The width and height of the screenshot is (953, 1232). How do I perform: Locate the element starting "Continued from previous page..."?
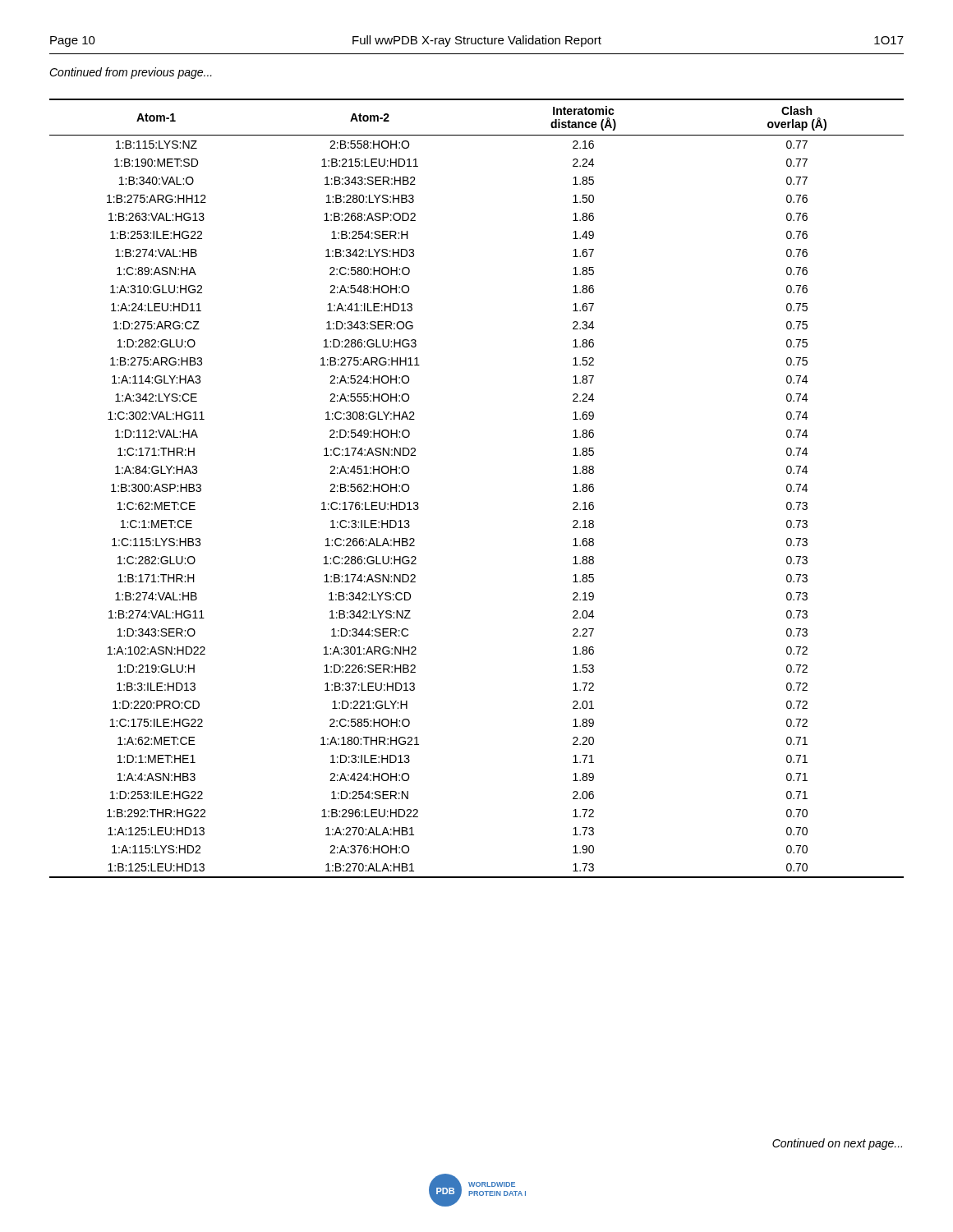point(131,72)
